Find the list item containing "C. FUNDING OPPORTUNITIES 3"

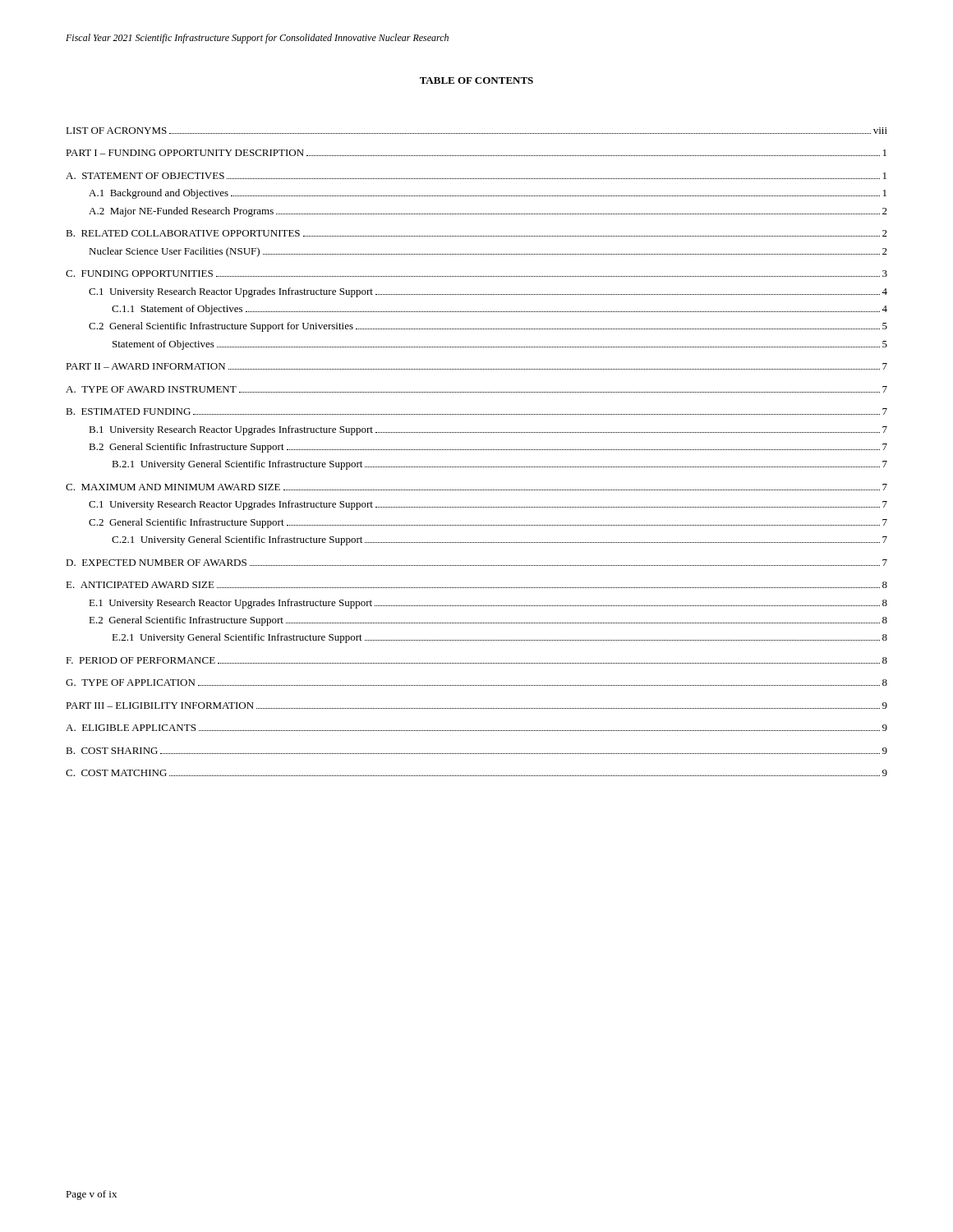pos(476,273)
